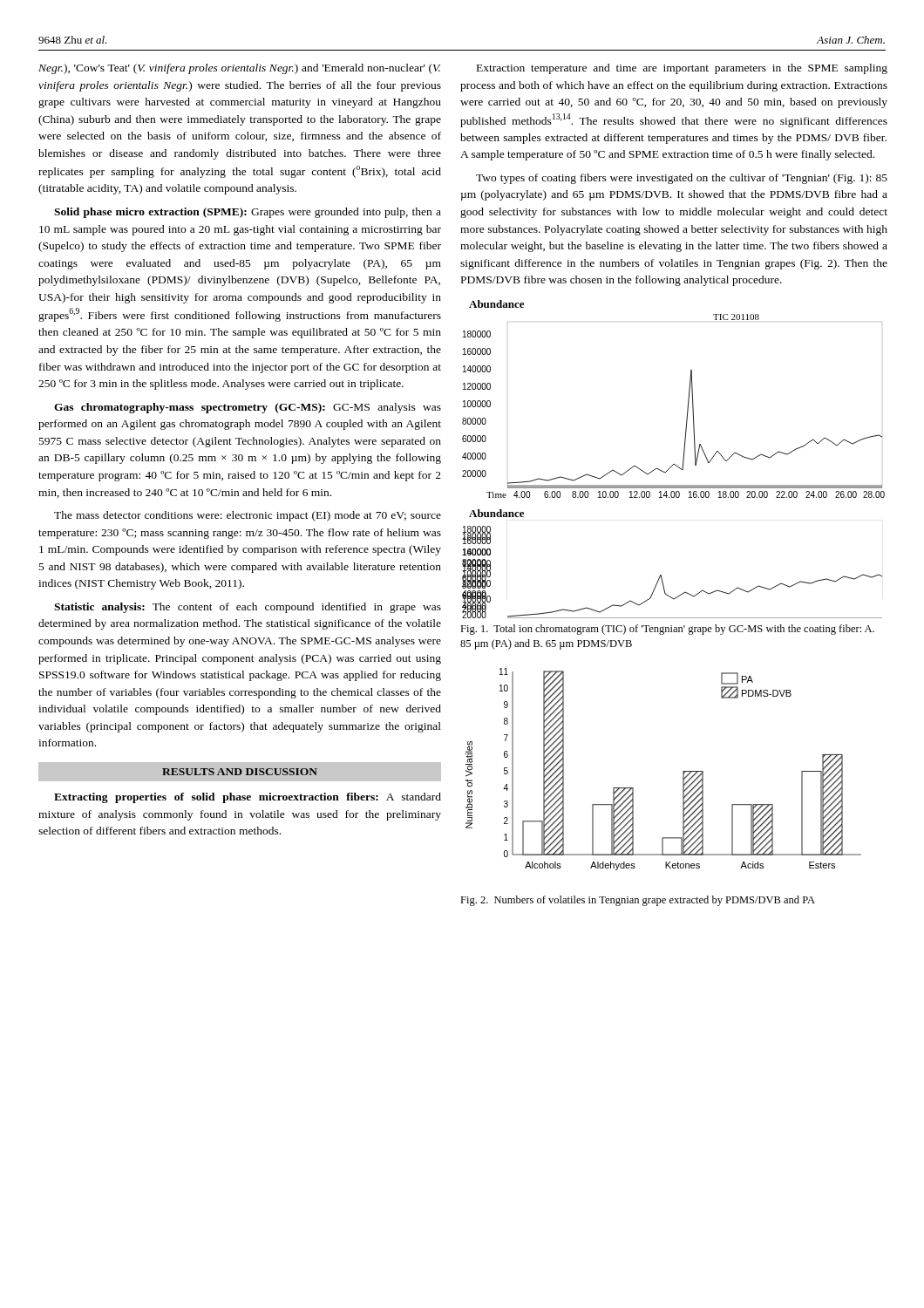The width and height of the screenshot is (924, 1308).
Task: Click on the text block starting "Fig. 1. Total ion chromatogram (TIC) of 'Tengnian'"
Action: (668, 636)
